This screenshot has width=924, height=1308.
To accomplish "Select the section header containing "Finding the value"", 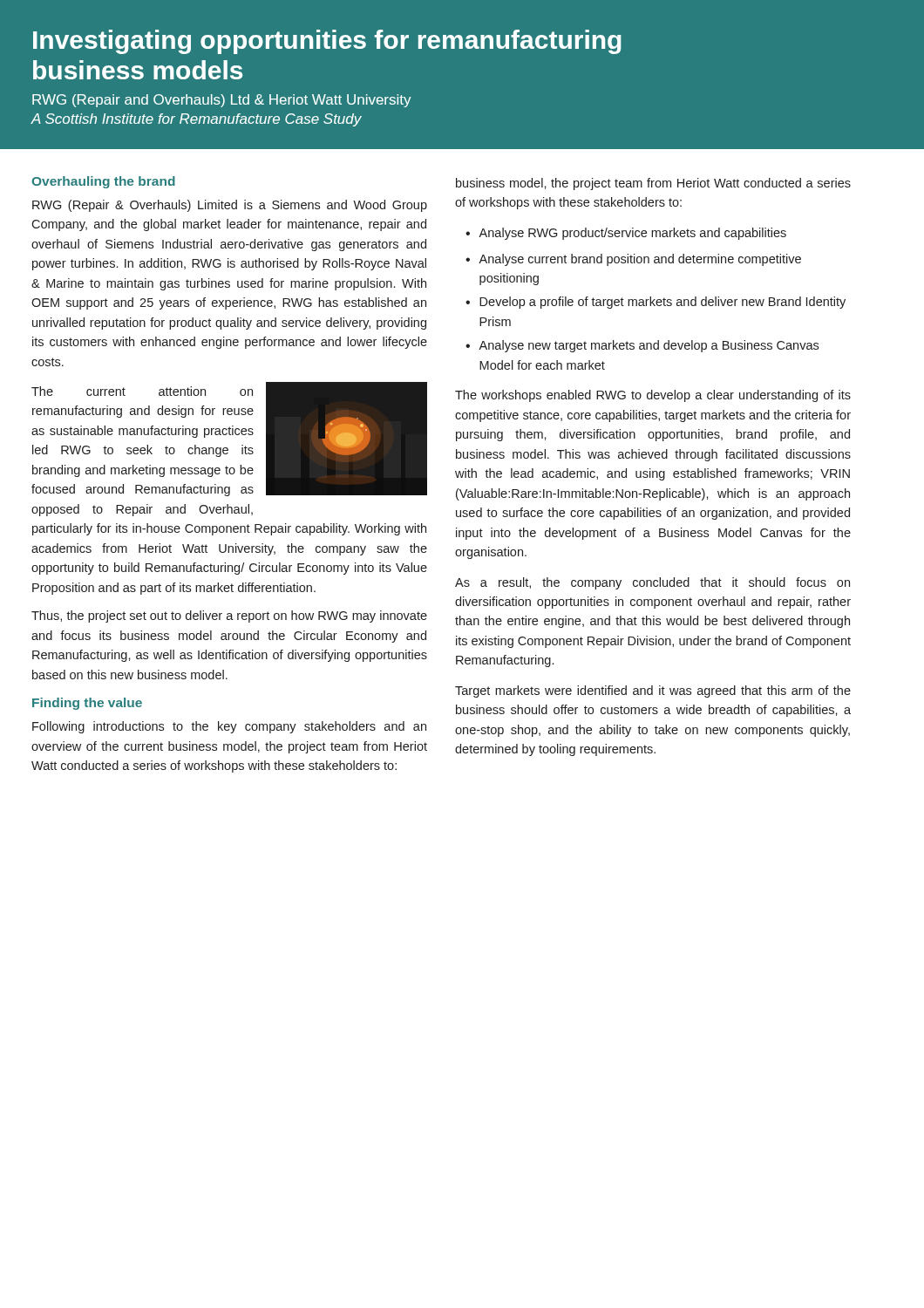I will coord(87,704).
